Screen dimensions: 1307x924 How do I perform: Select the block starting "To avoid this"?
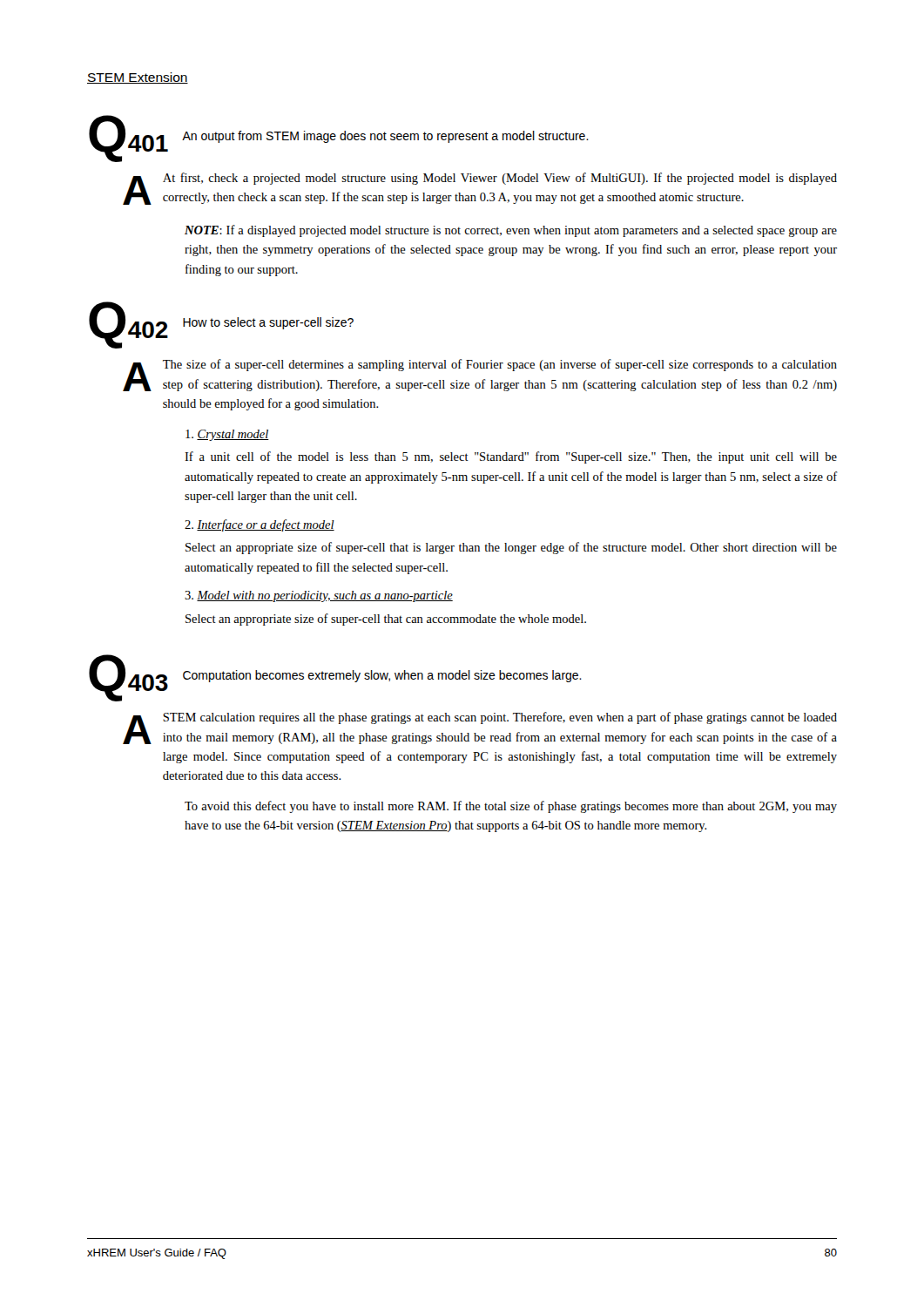coord(511,816)
